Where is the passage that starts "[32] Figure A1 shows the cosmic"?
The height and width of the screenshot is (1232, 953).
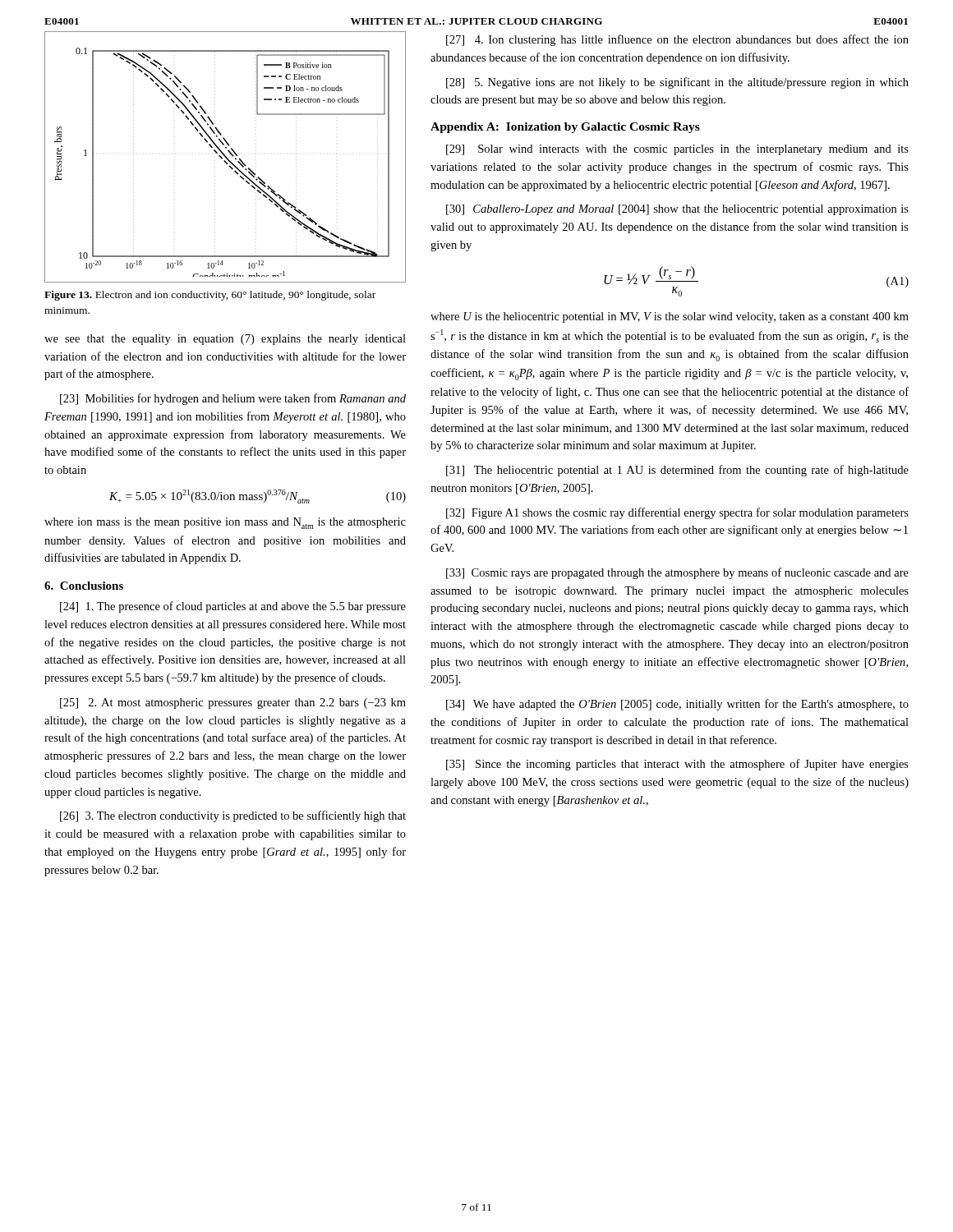coord(670,530)
